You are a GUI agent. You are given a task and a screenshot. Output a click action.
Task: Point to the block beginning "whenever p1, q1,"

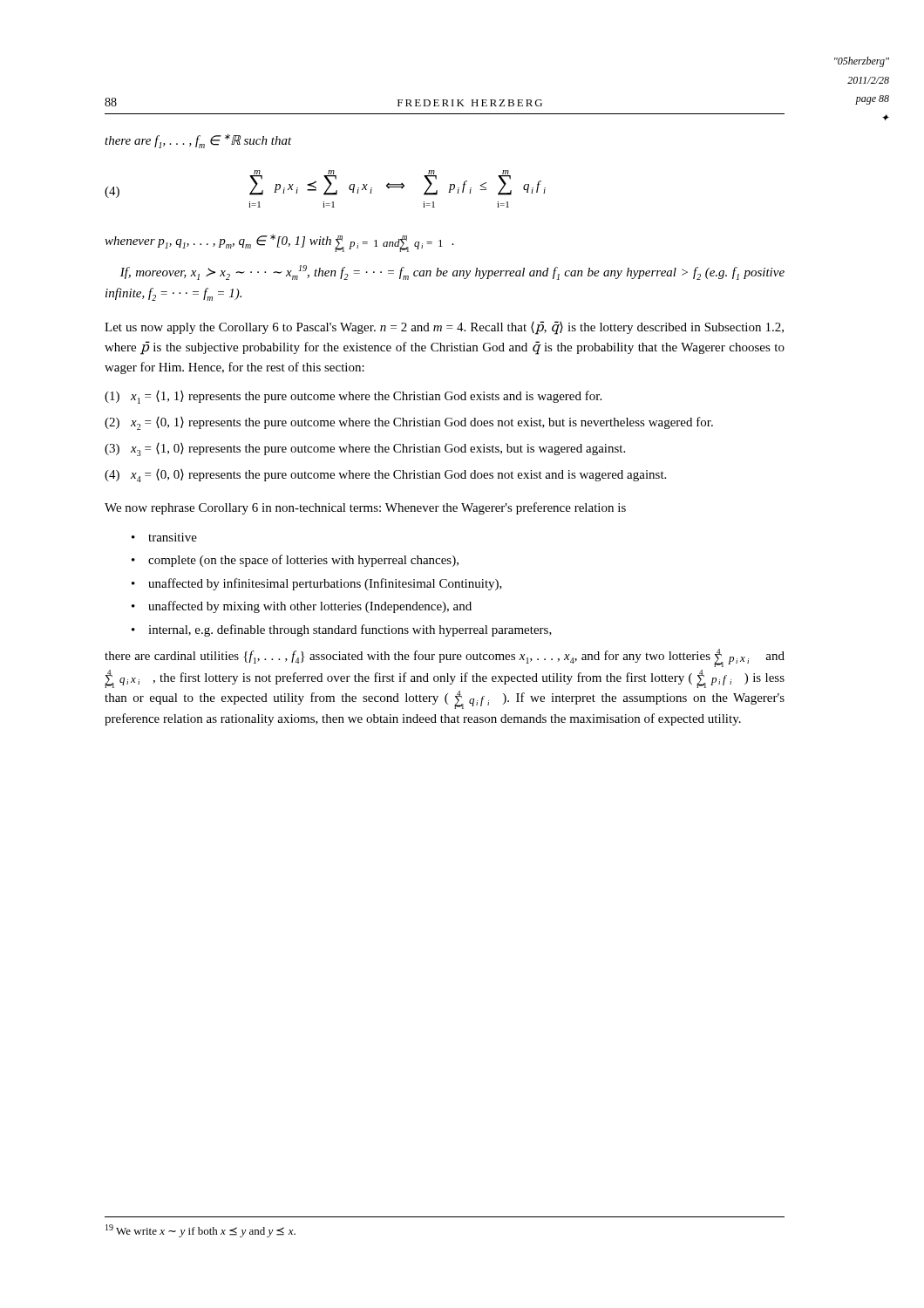[280, 242]
